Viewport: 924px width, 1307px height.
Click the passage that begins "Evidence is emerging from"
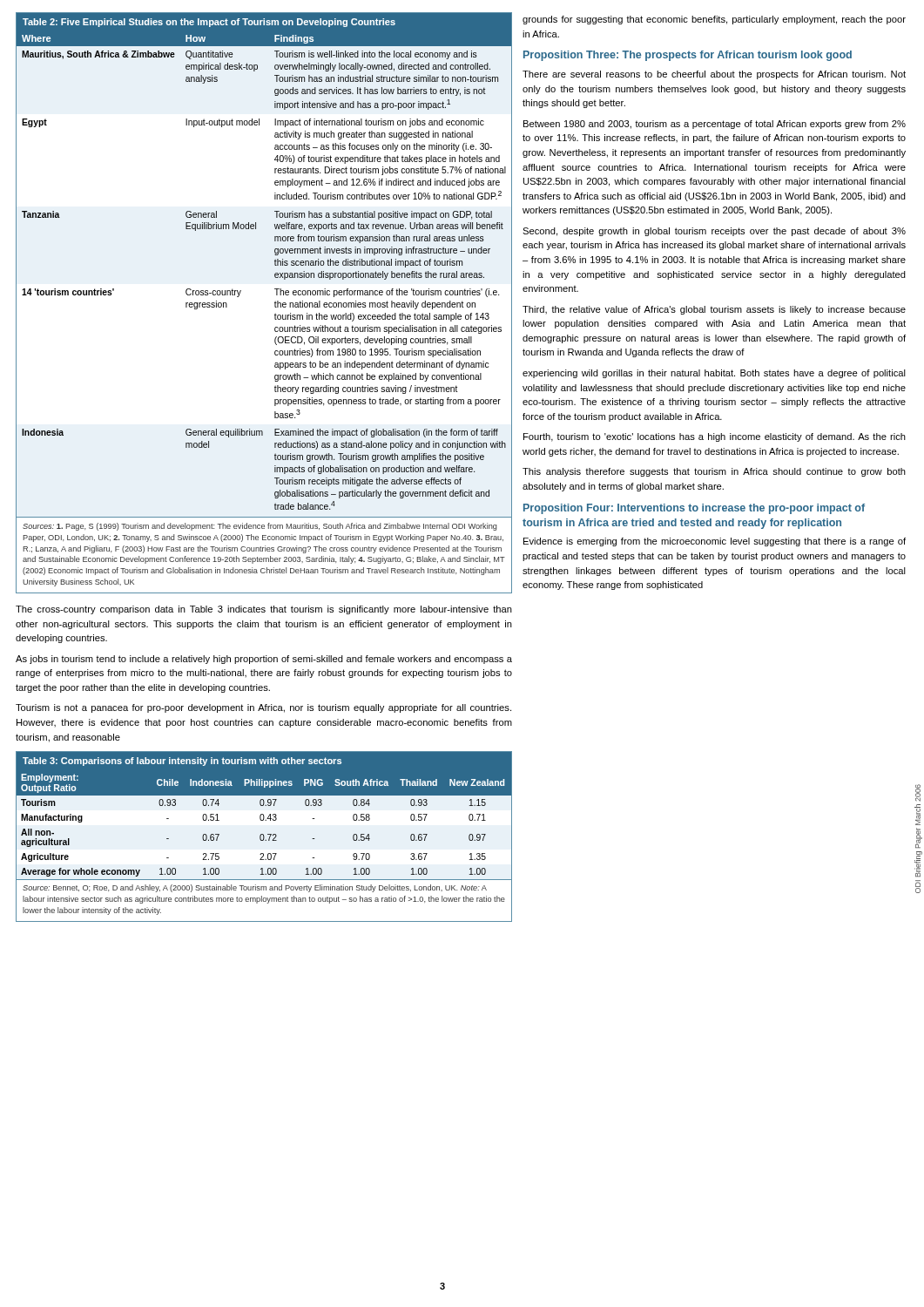click(714, 563)
